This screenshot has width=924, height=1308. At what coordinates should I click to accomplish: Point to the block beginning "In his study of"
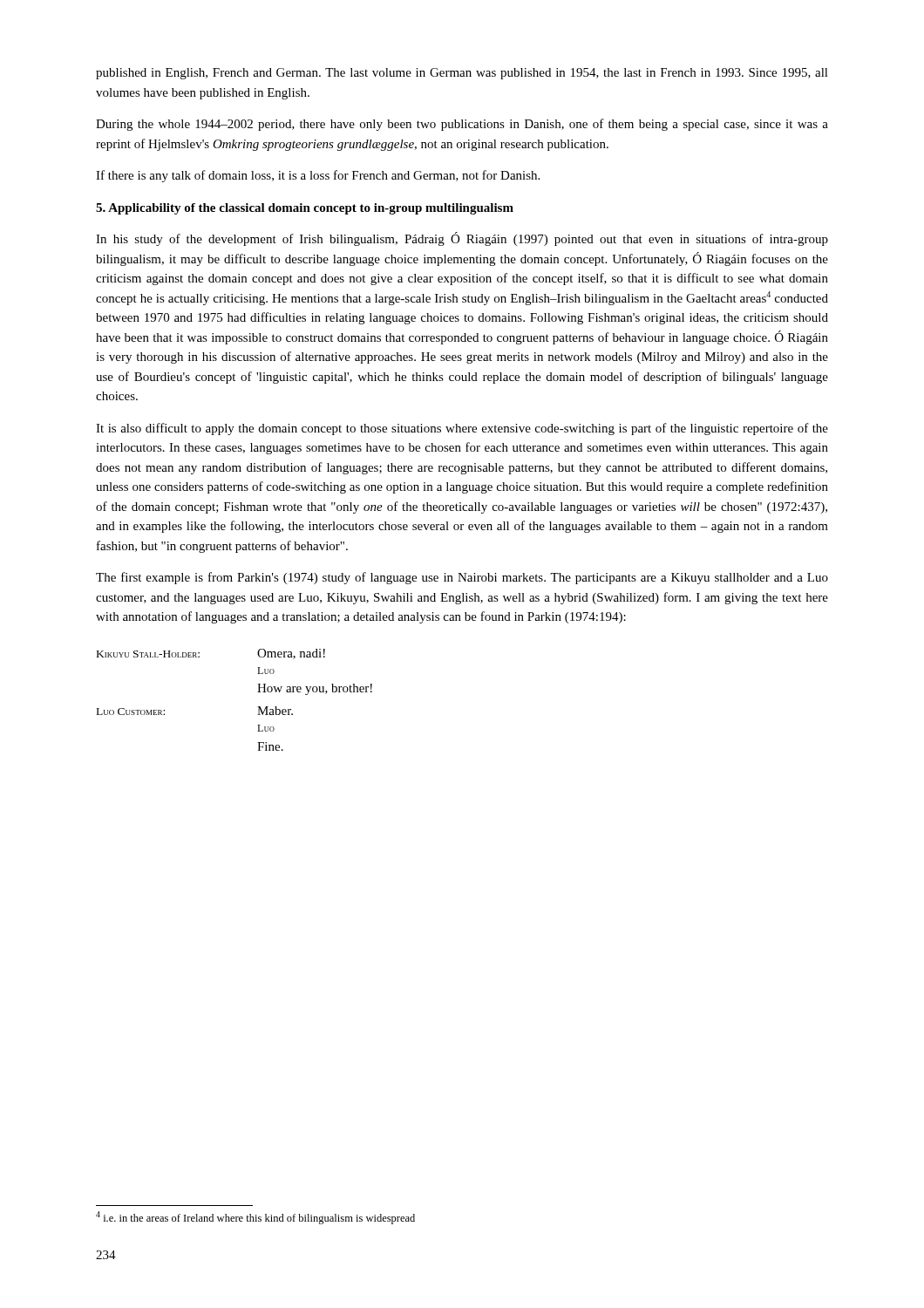(462, 318)
